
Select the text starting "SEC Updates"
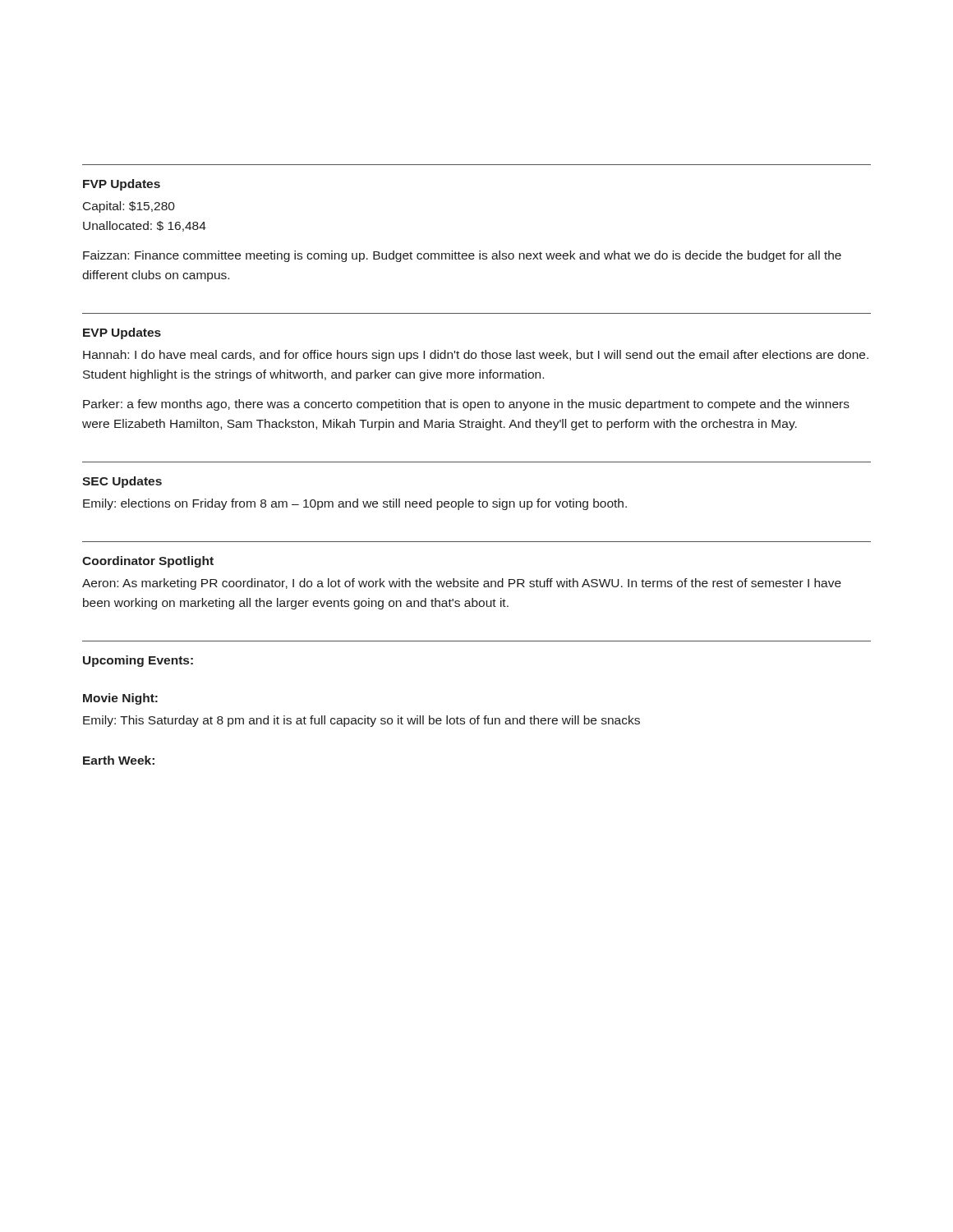tap(122, 481)
